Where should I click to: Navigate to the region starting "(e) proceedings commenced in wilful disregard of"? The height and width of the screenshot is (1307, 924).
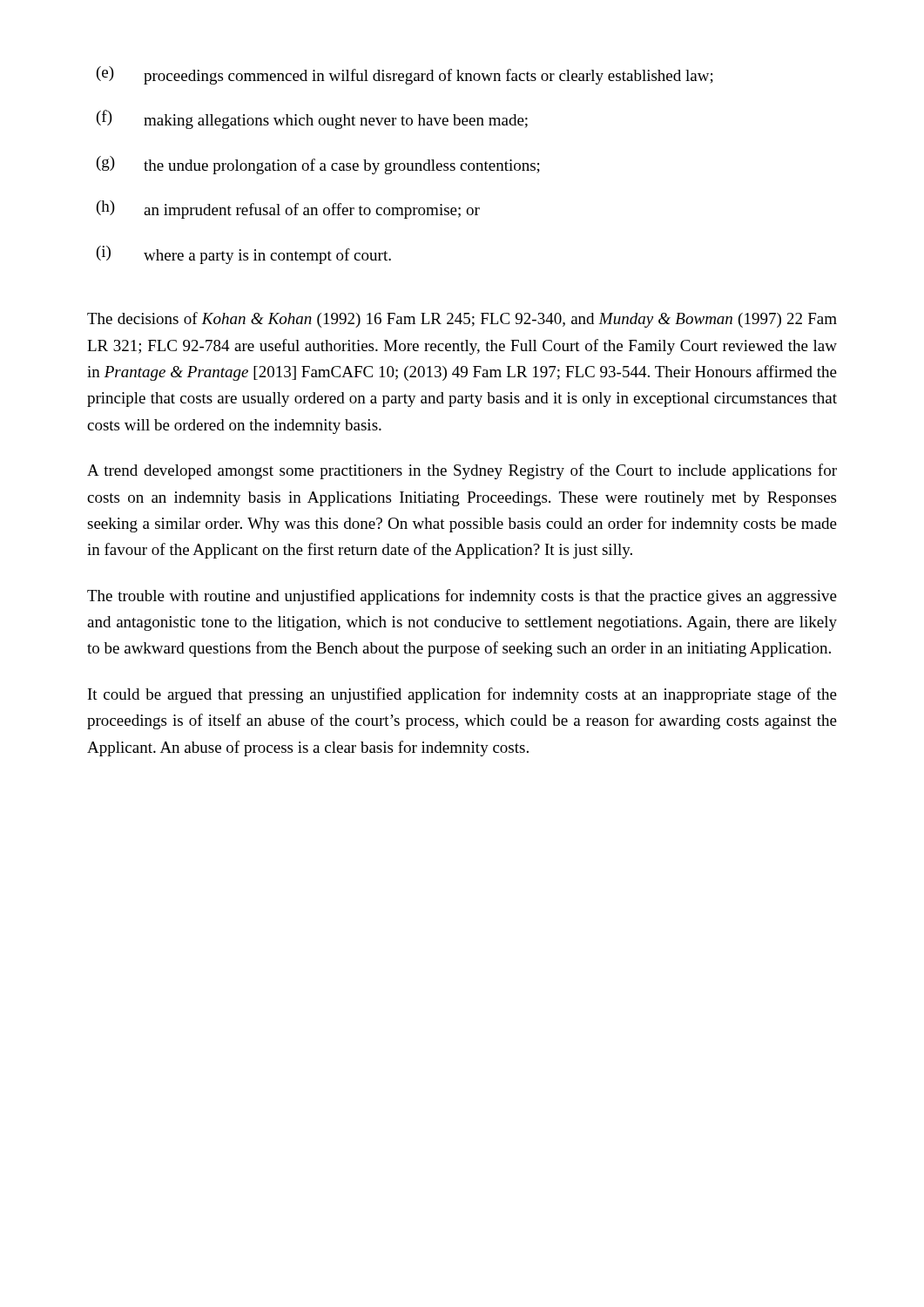pyautogui.click(x=462, y=76)
